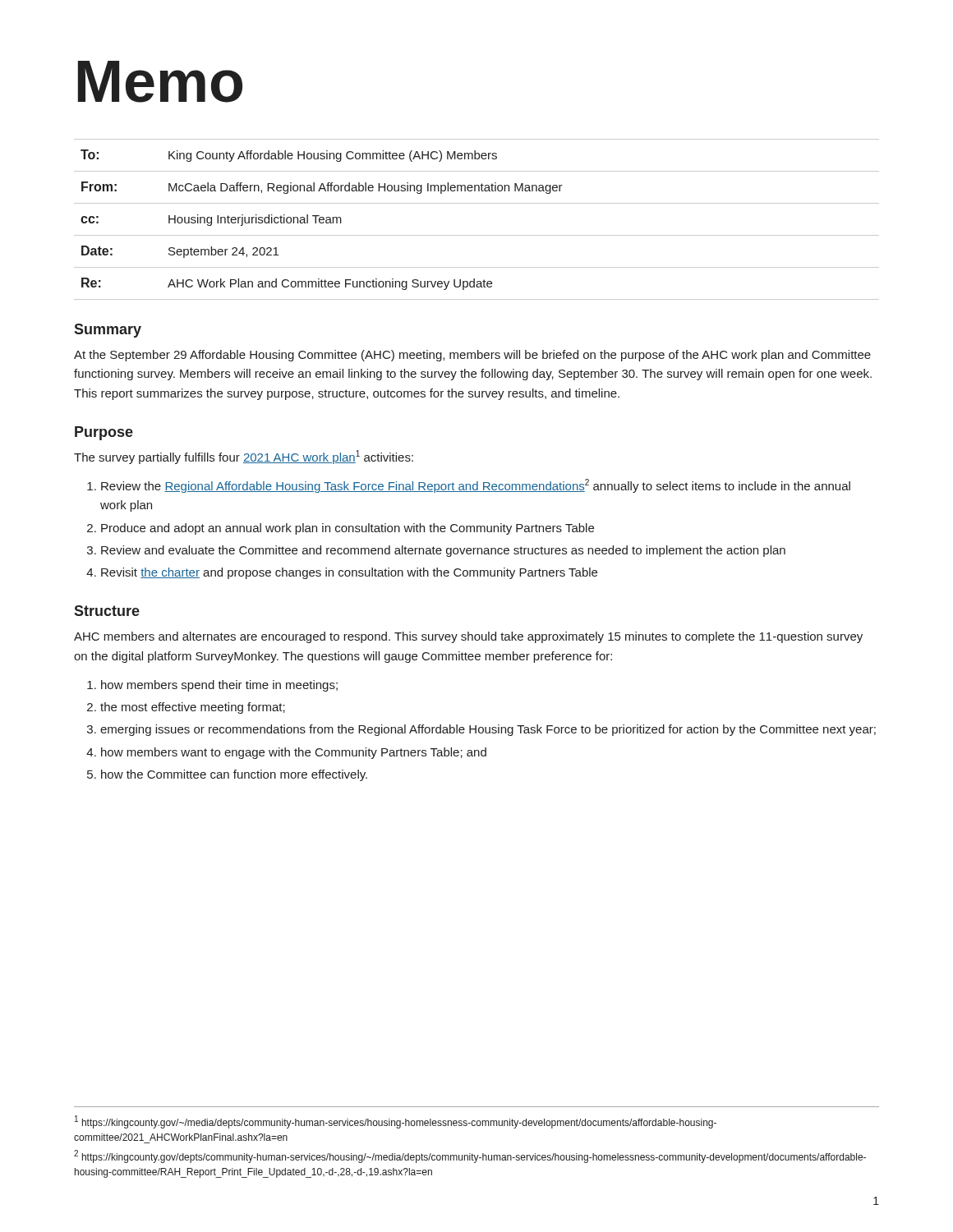Click on the region starting "the most effective"
Viewport: 953px width, 1232px height.
click(x=193, y=707)
